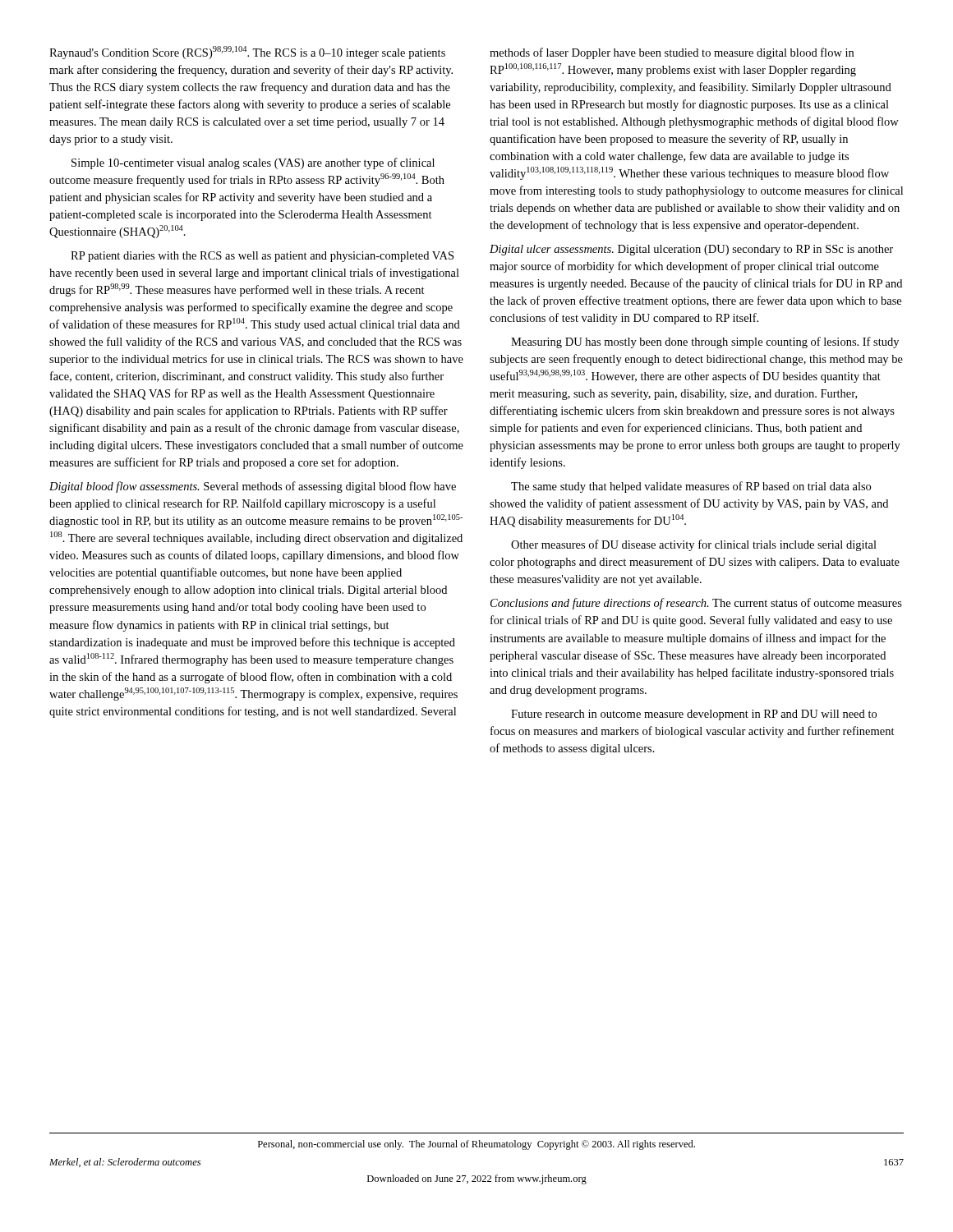
Task: Point to the block beginning "Other measures of DU disease activity for clinical"
Action: [x=697, y=563]
